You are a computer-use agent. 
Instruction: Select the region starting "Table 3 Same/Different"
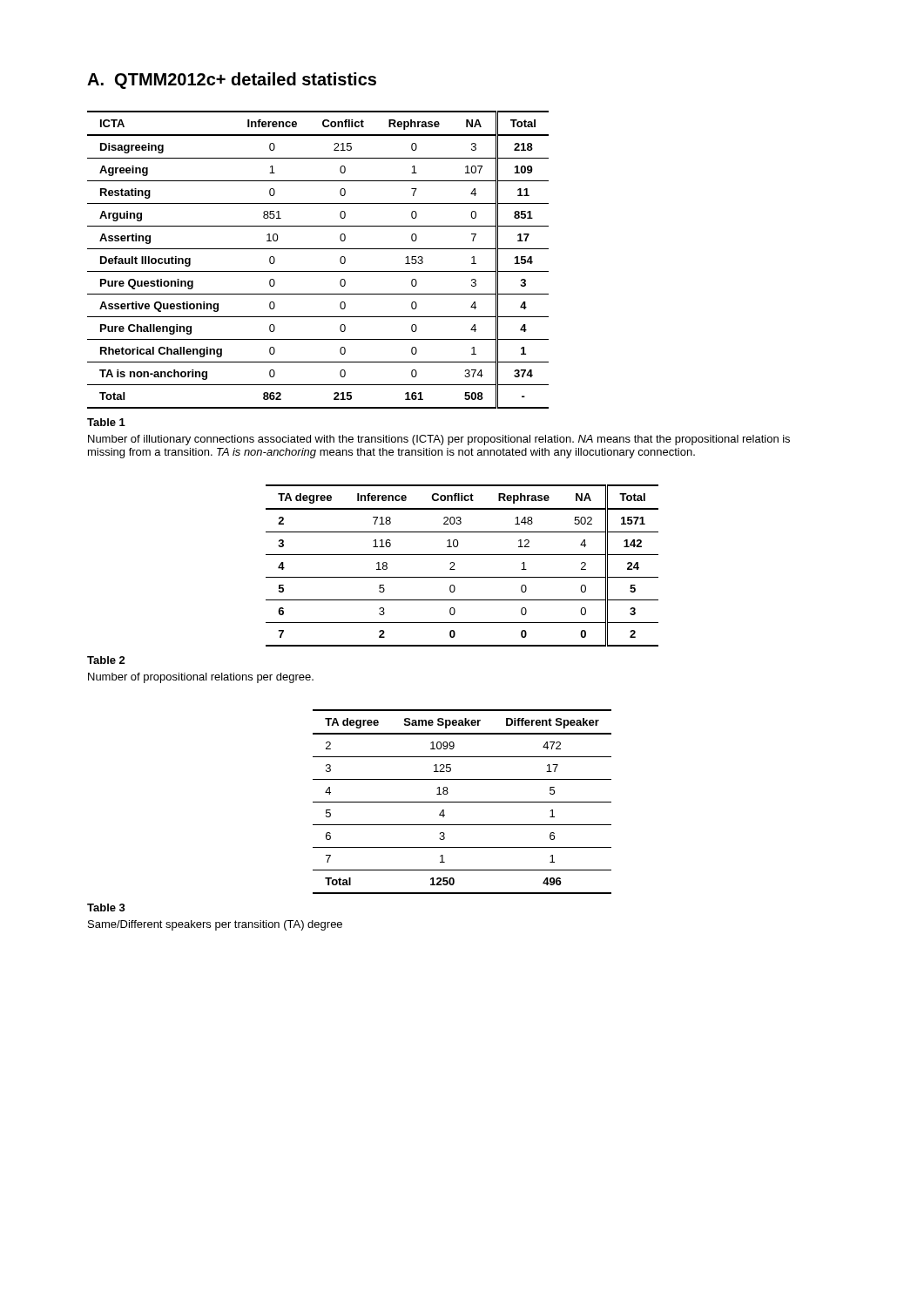(106, 907)
